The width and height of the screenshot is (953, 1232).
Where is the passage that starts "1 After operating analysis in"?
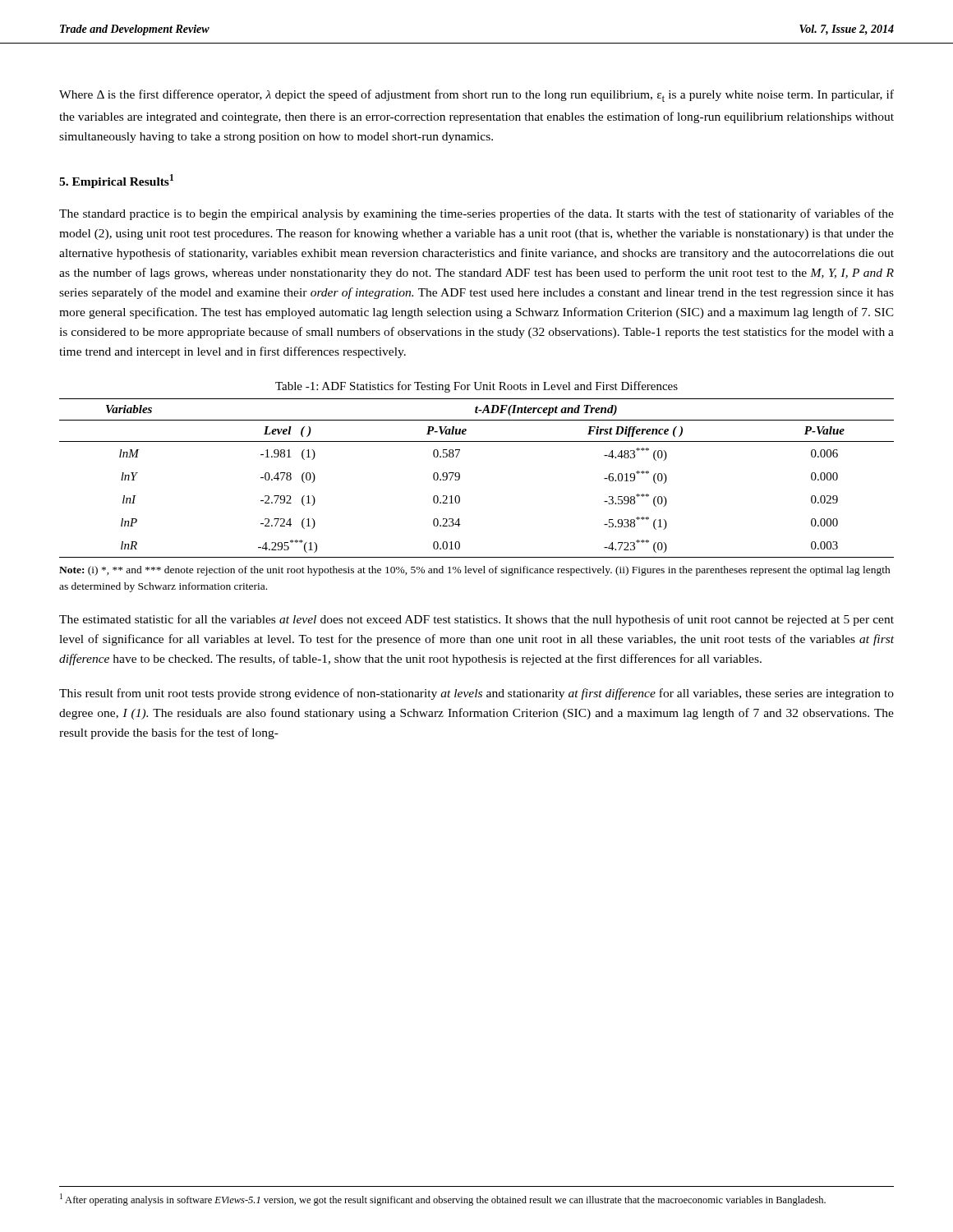tap(443, 1199)
